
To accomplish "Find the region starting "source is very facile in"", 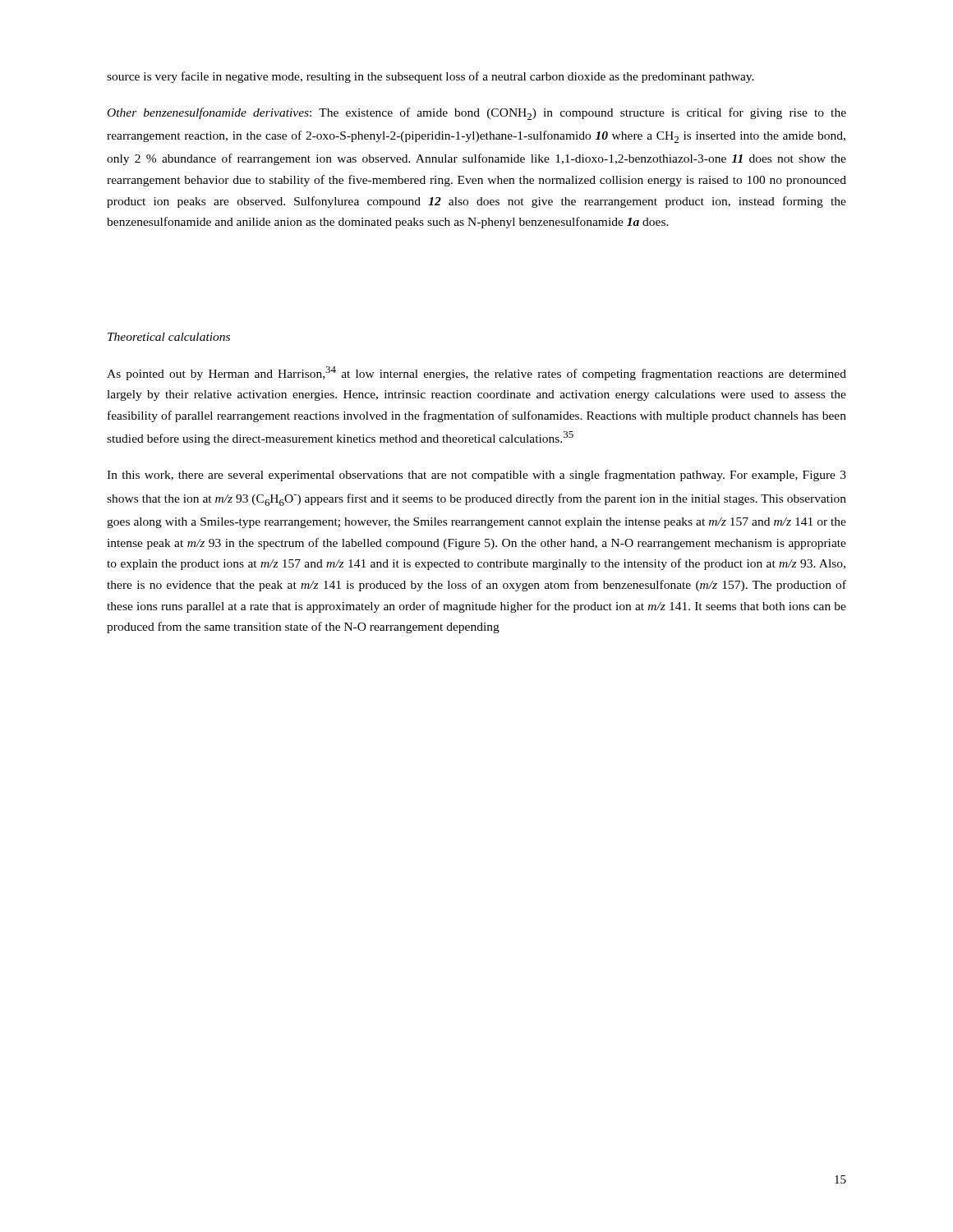I will click(431, 76).
